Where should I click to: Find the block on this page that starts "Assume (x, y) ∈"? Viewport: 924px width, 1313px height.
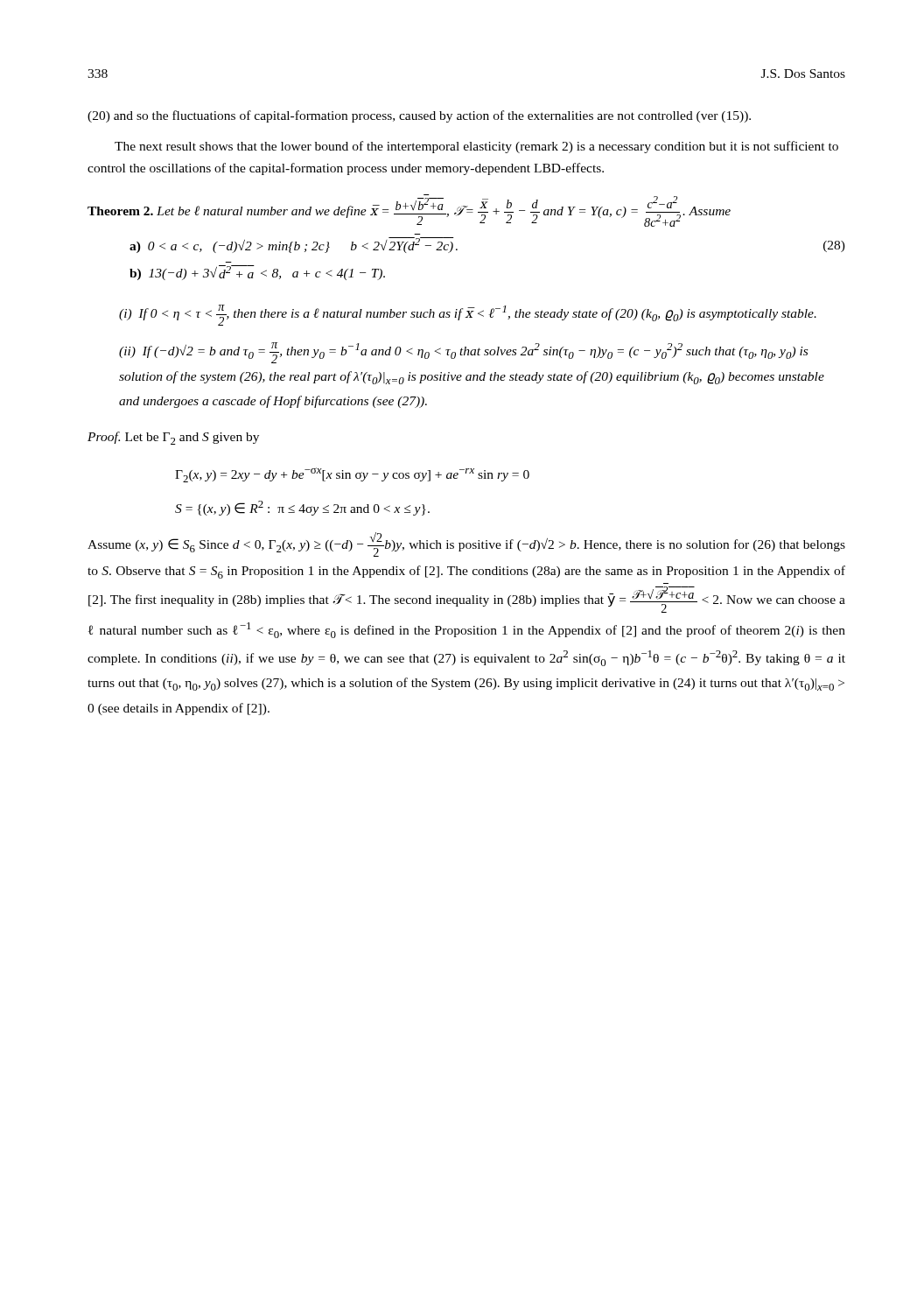click(466, 623)
